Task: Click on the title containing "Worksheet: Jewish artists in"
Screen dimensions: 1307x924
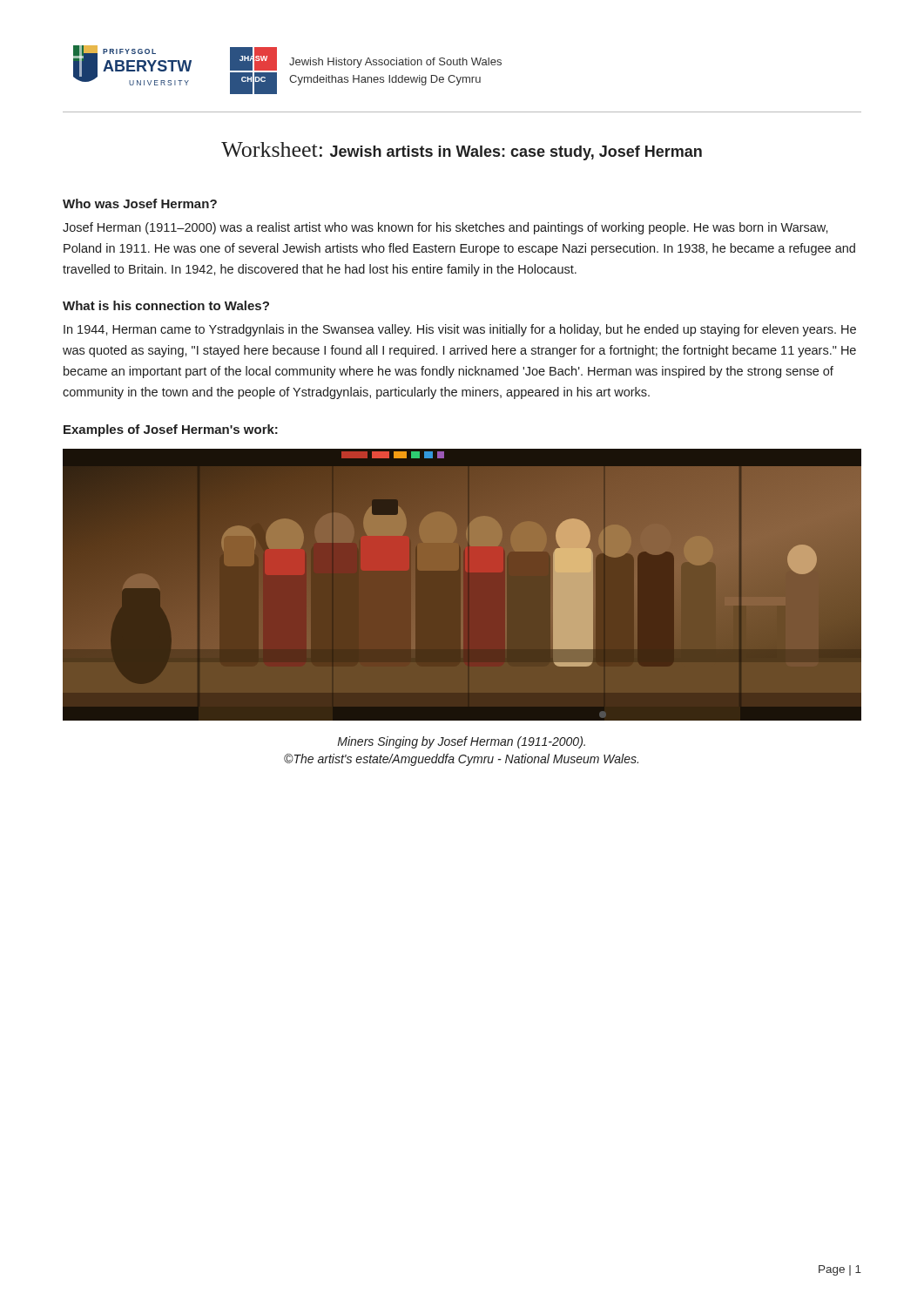Action: coord(462,149)
